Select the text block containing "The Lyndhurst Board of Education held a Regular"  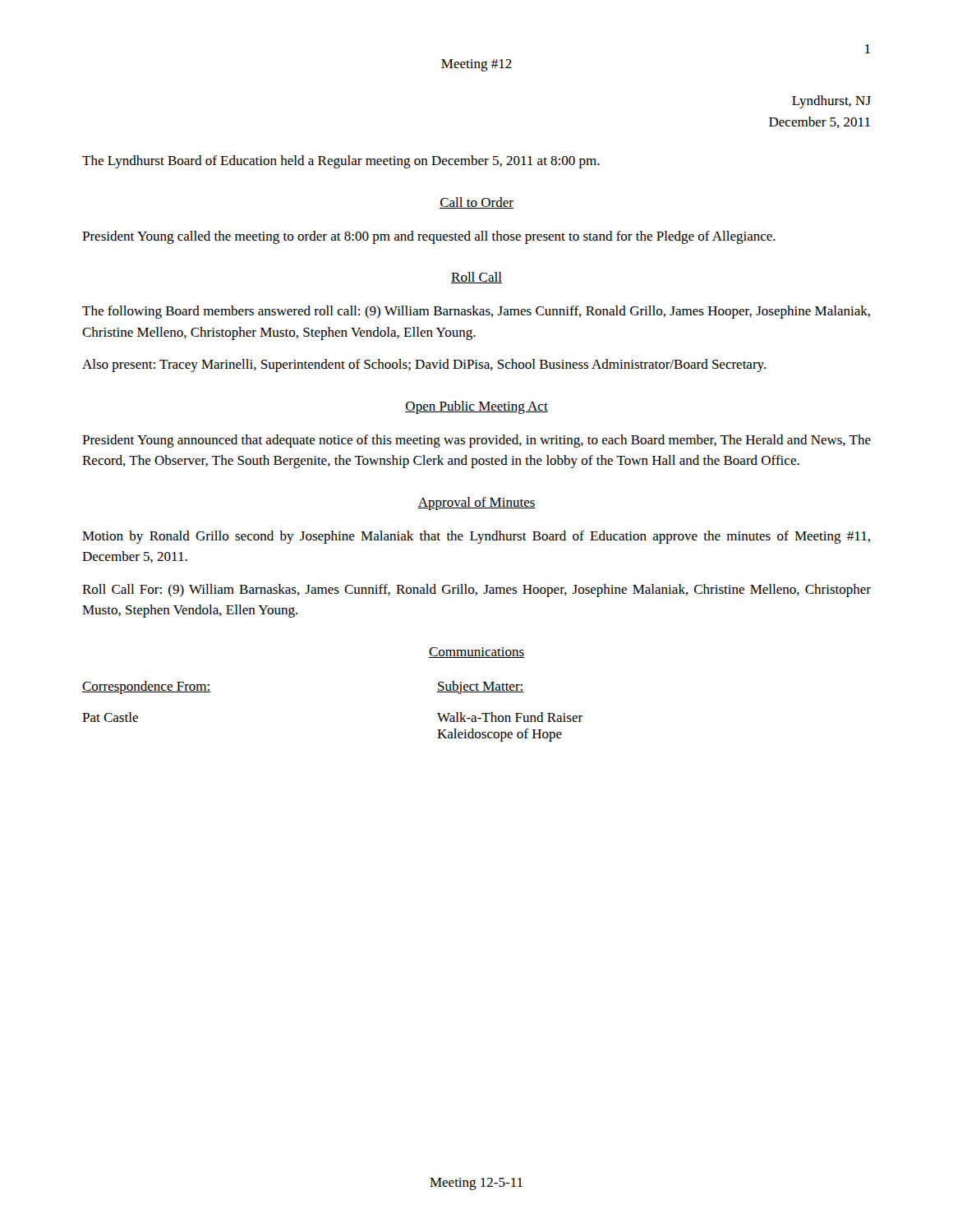click(x=341, y=161)
